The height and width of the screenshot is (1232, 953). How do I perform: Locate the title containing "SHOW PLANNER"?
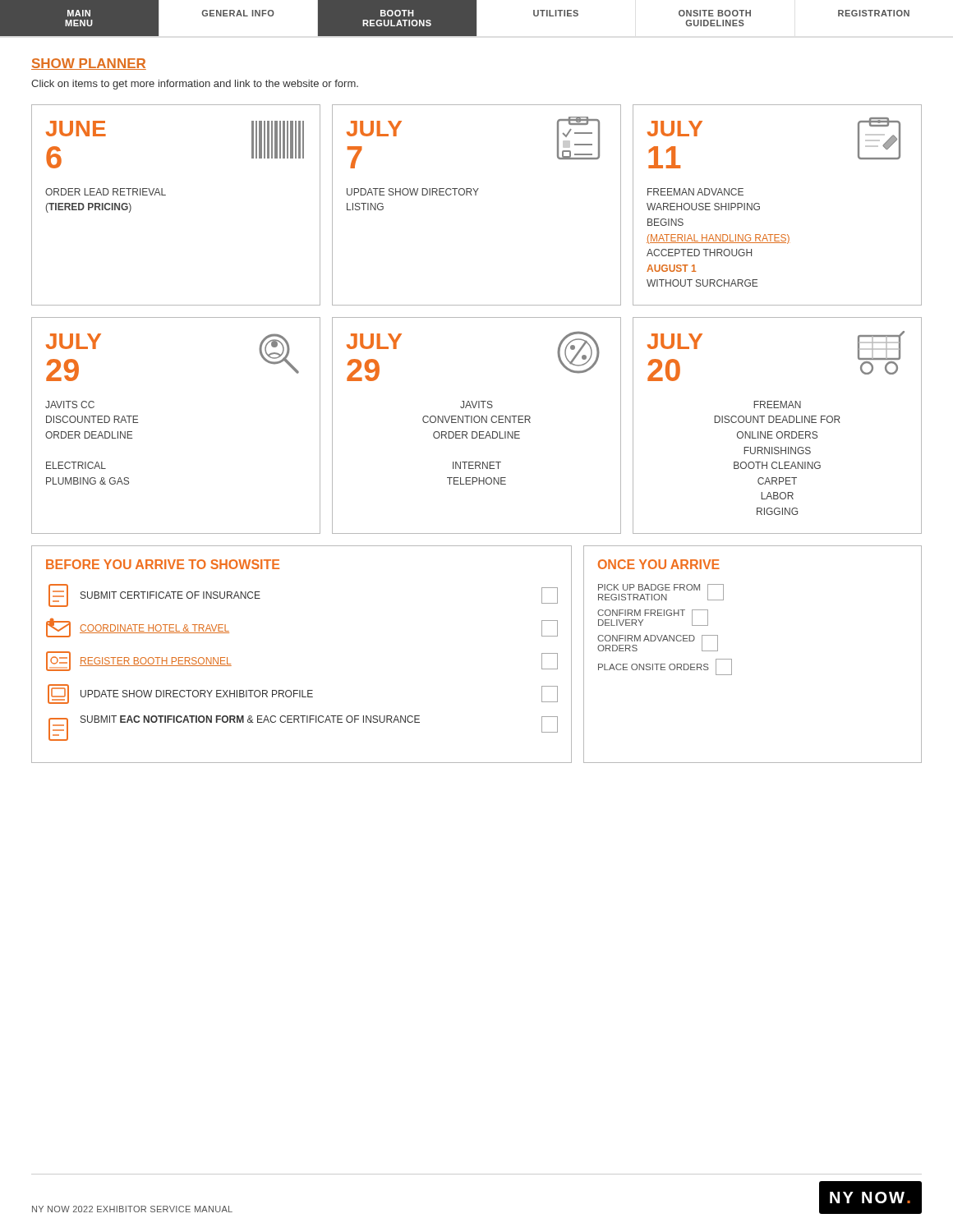[x=89, y=64]
